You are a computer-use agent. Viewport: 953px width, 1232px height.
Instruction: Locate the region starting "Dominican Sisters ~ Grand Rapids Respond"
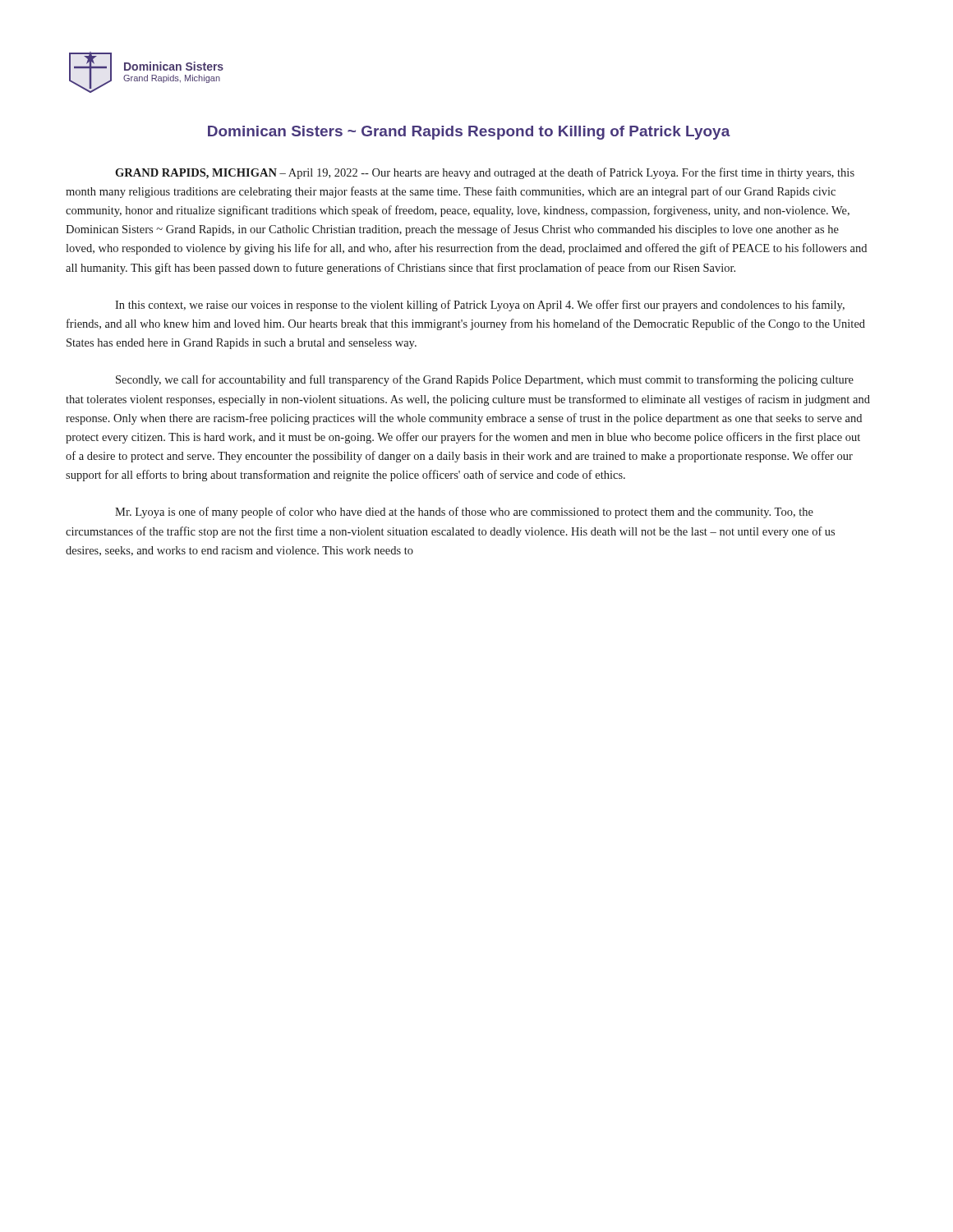click(468, 131)
